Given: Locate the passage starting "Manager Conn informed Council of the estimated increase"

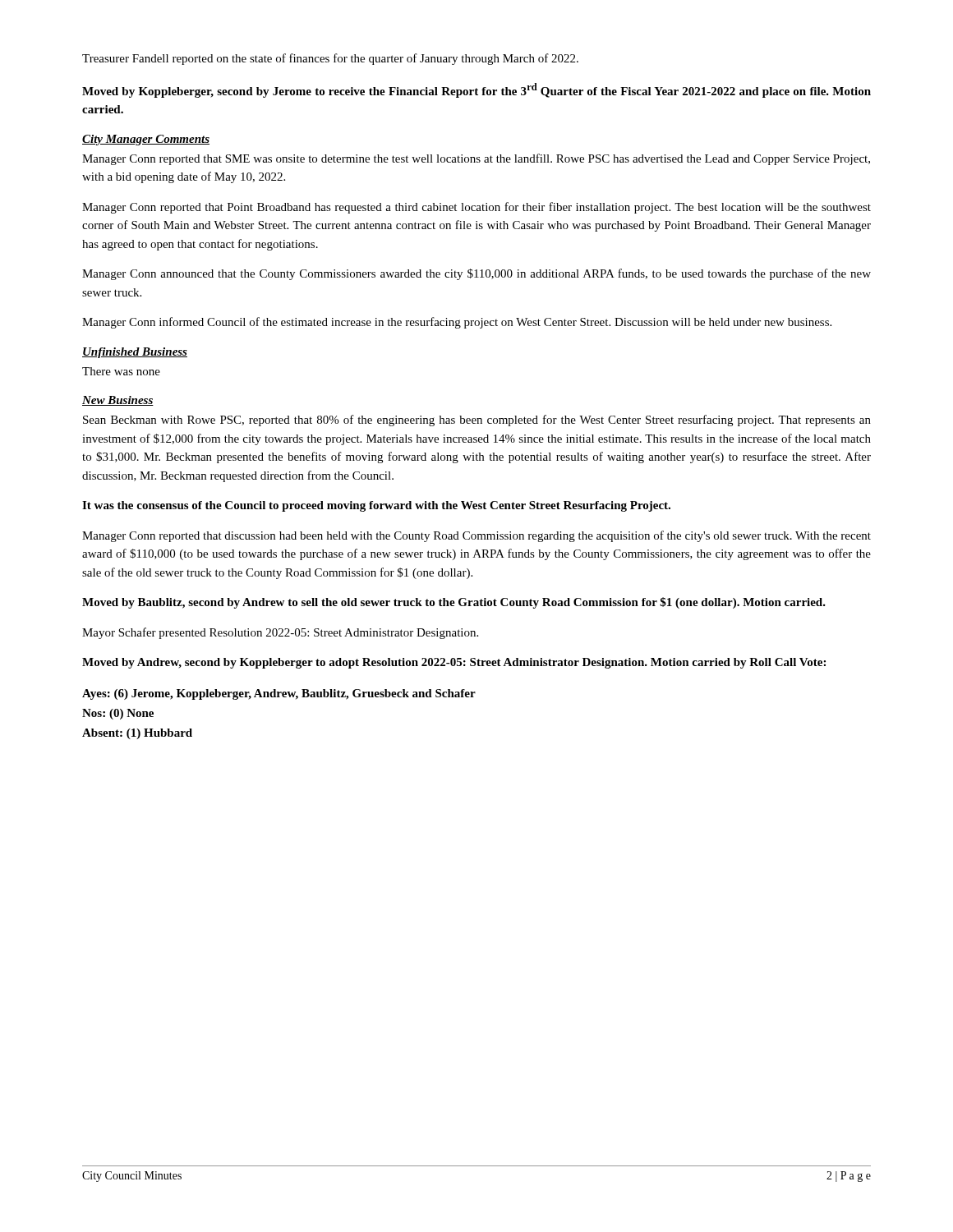Looking at the screenshot, I should (457, 322).
